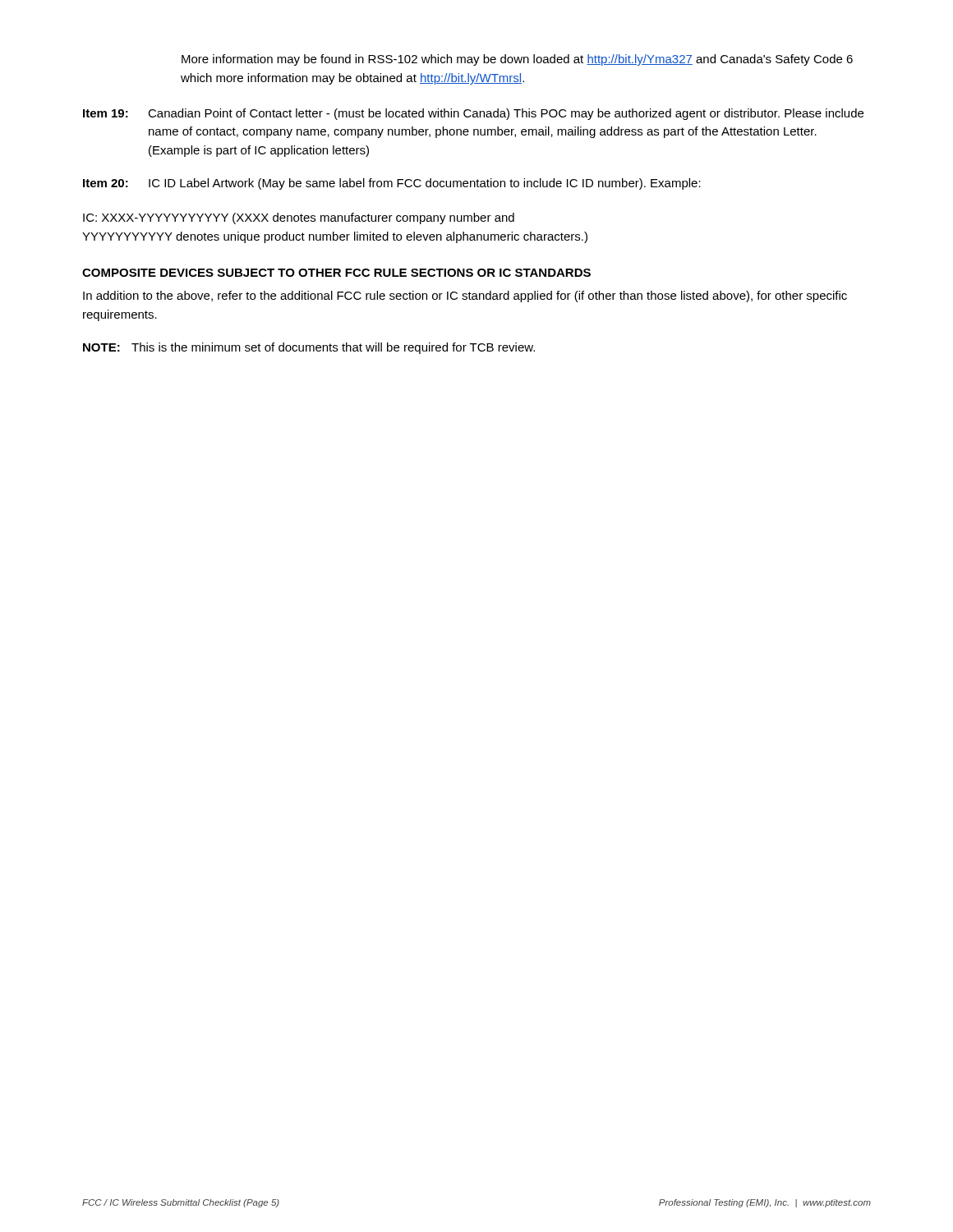Find the block on this page that starts "NOTE: This is the minimum"
The width and height of the screenshot is (953, 1232).
[309, 348]
